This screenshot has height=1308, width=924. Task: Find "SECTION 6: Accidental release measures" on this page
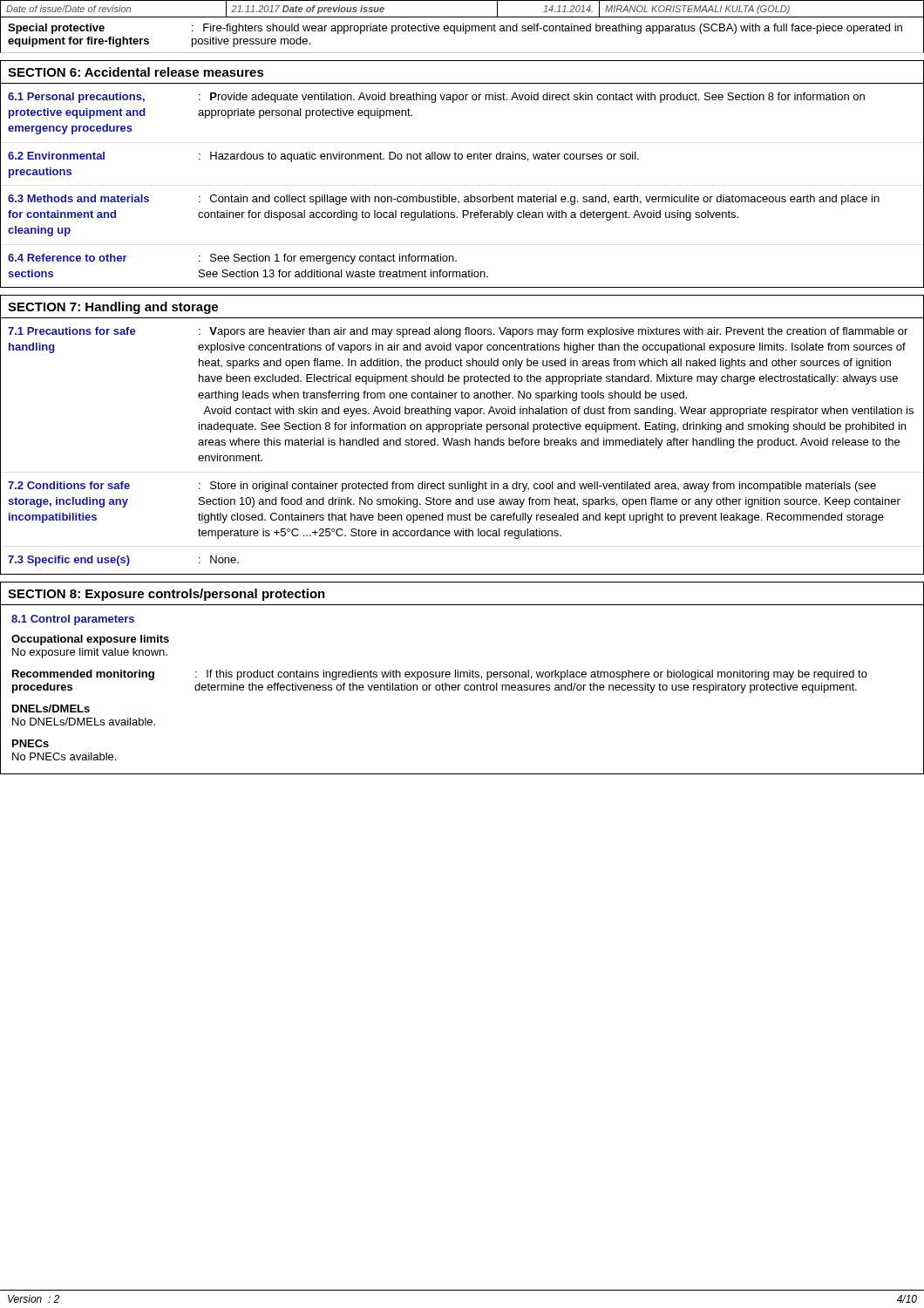[x=136, y=72]
